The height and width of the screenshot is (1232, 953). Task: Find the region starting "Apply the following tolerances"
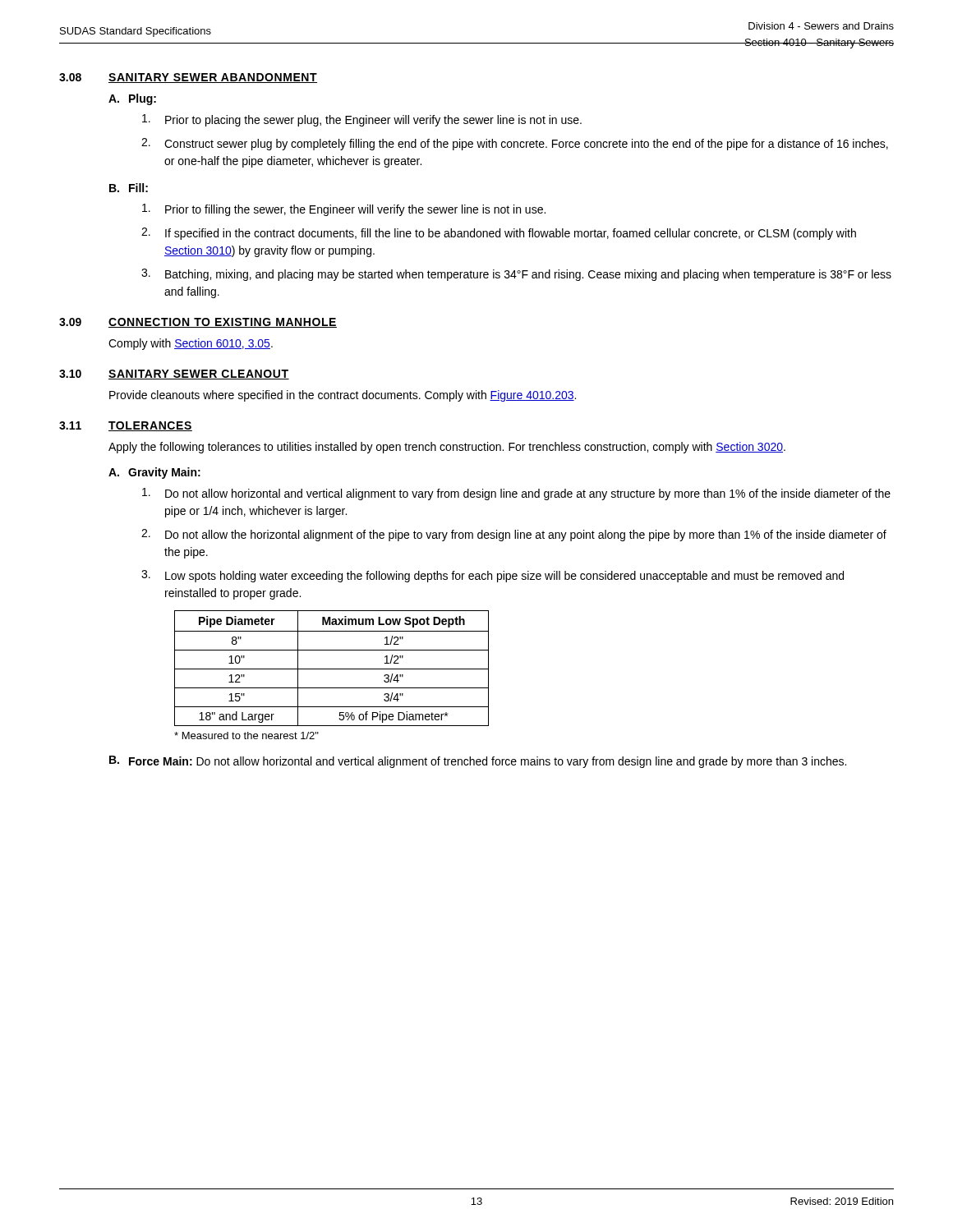point(447,447)
